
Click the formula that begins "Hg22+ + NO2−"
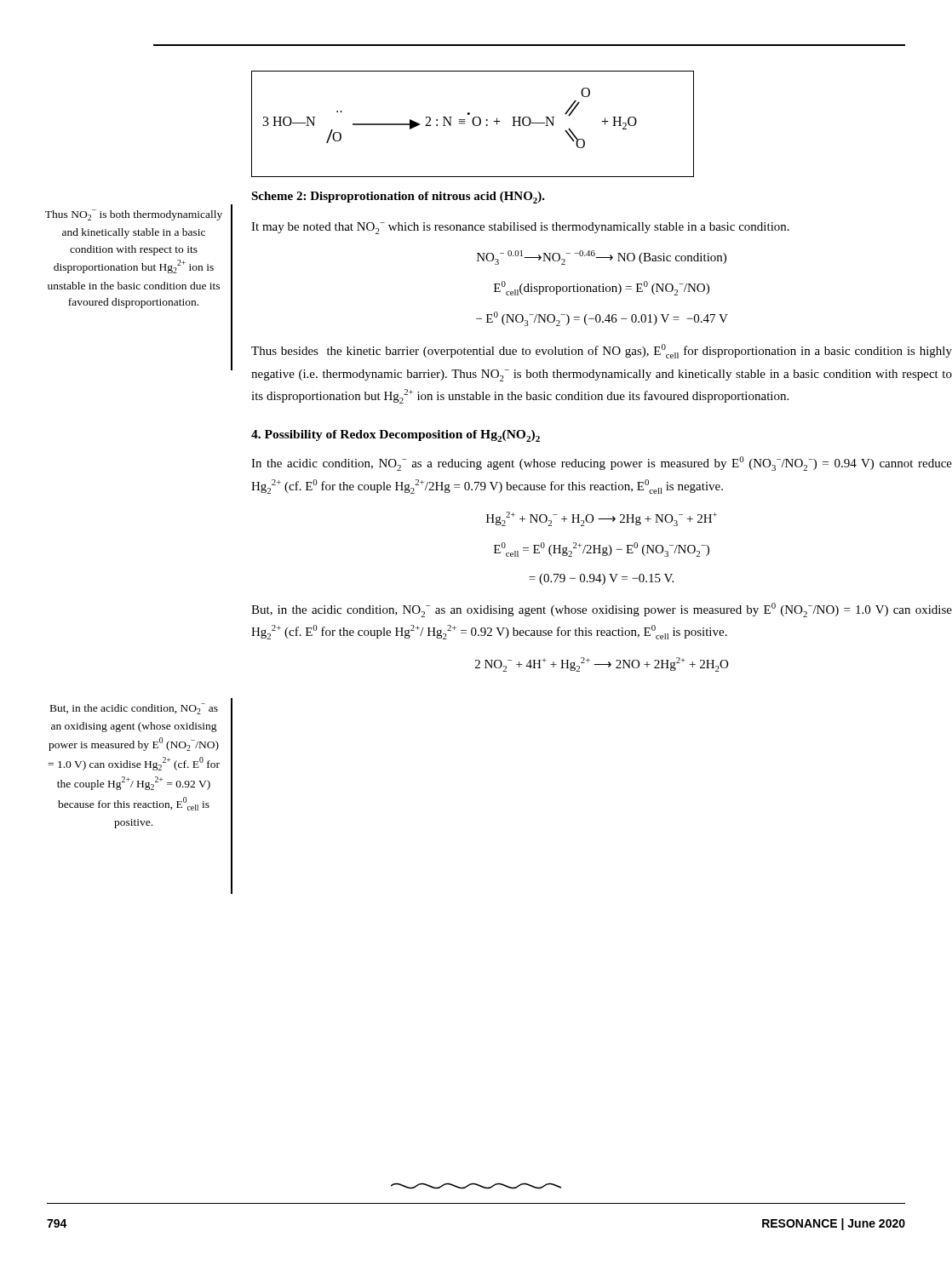[x=602, y=518]
